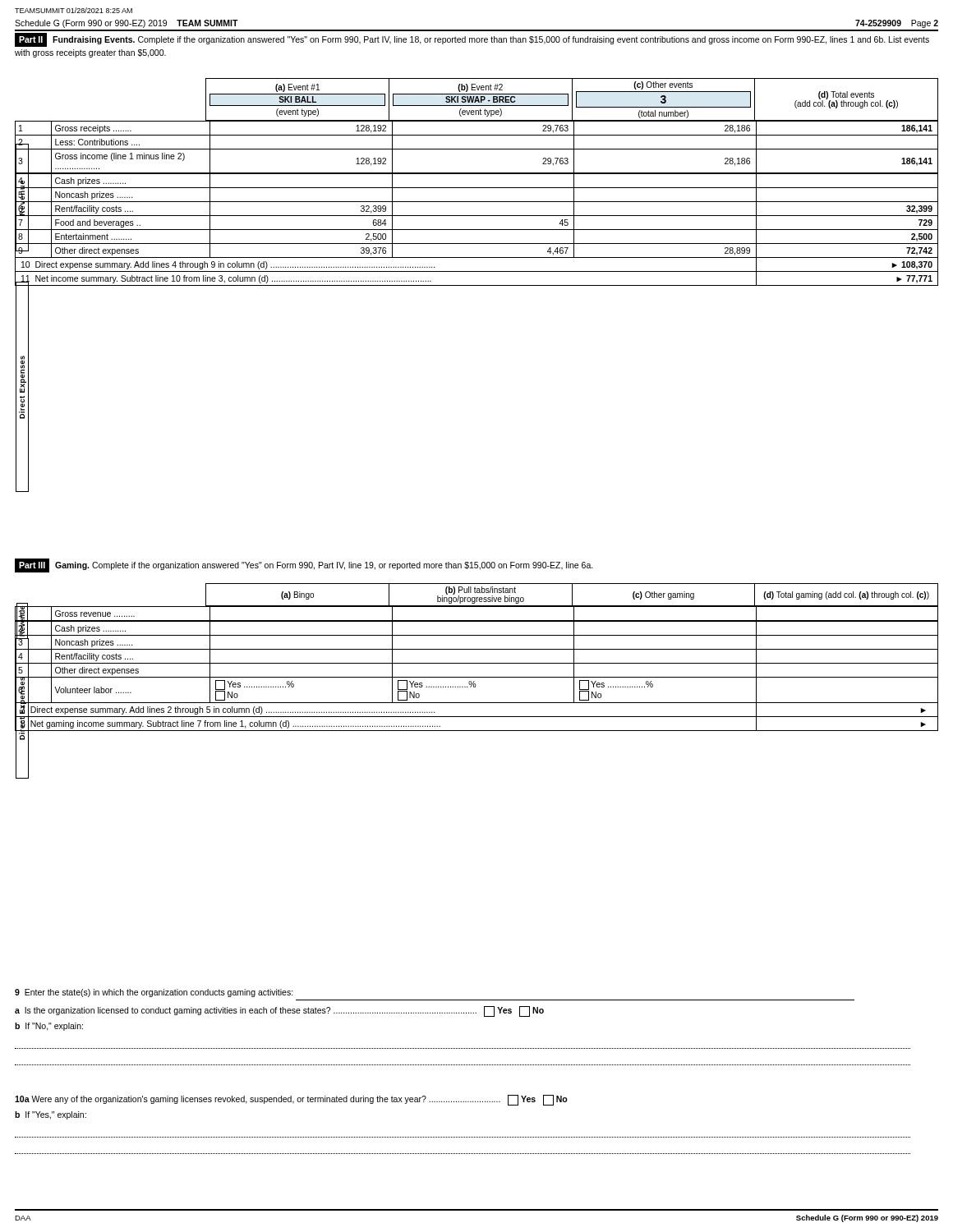953x1232 pixels.
Task: Point to the section header beginning "Part II Fundraising"
Action: click(x=472, y=45)
